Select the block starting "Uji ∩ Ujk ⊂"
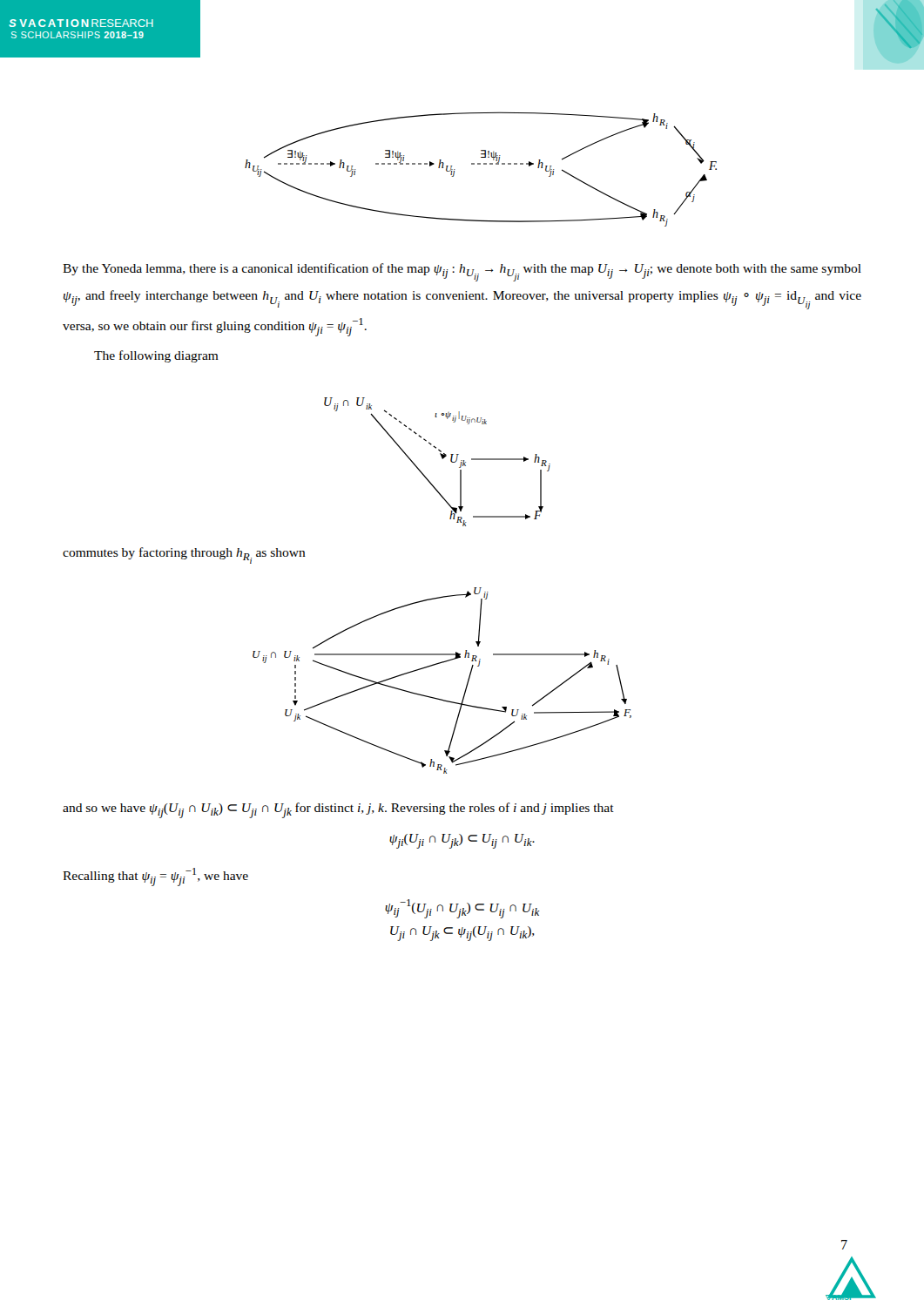The image size is (924, 1307). tap(462, 932)
